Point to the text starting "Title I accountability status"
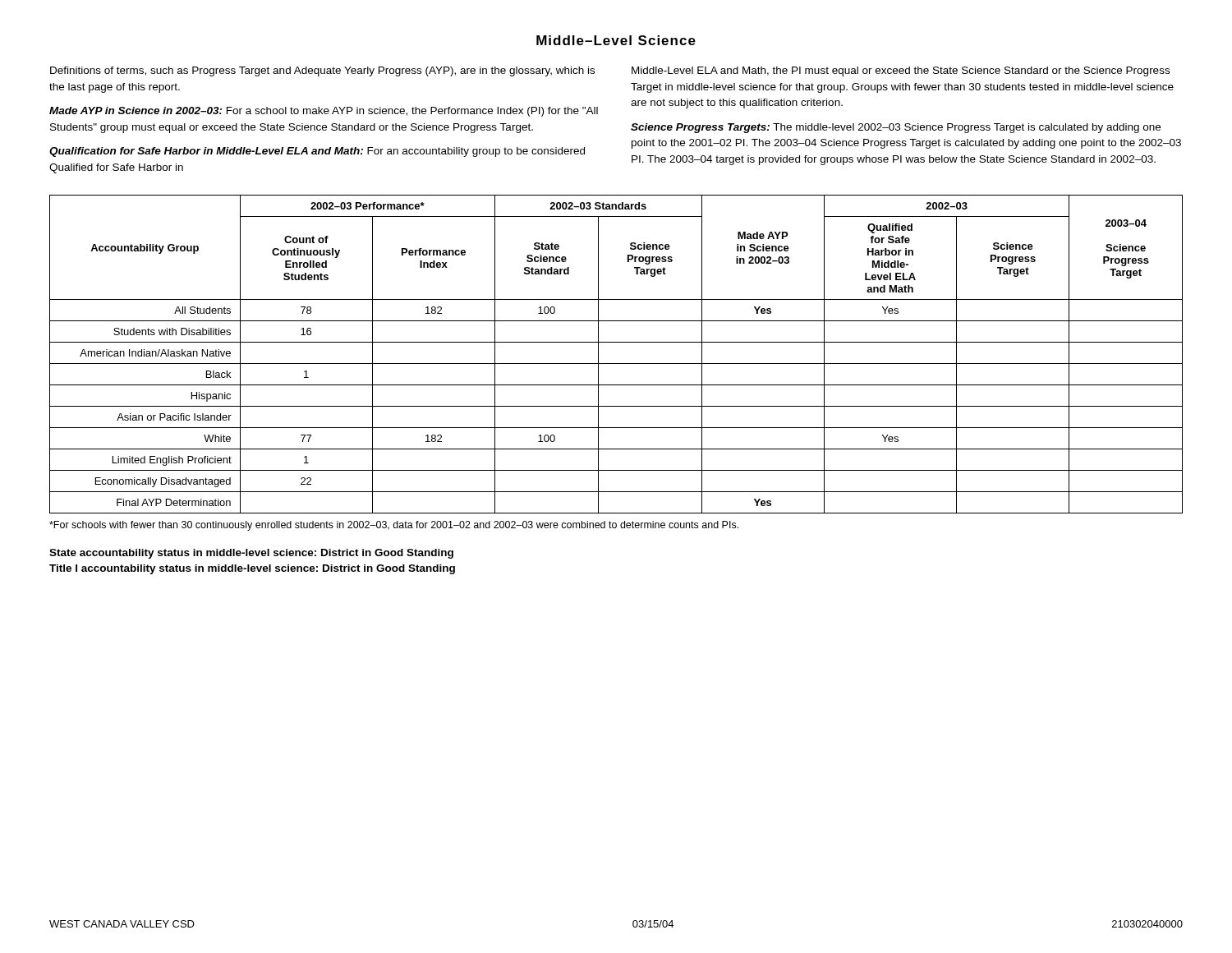Image resolution: width=1232 pixels, height=953 pixels. tap(252, 569)
